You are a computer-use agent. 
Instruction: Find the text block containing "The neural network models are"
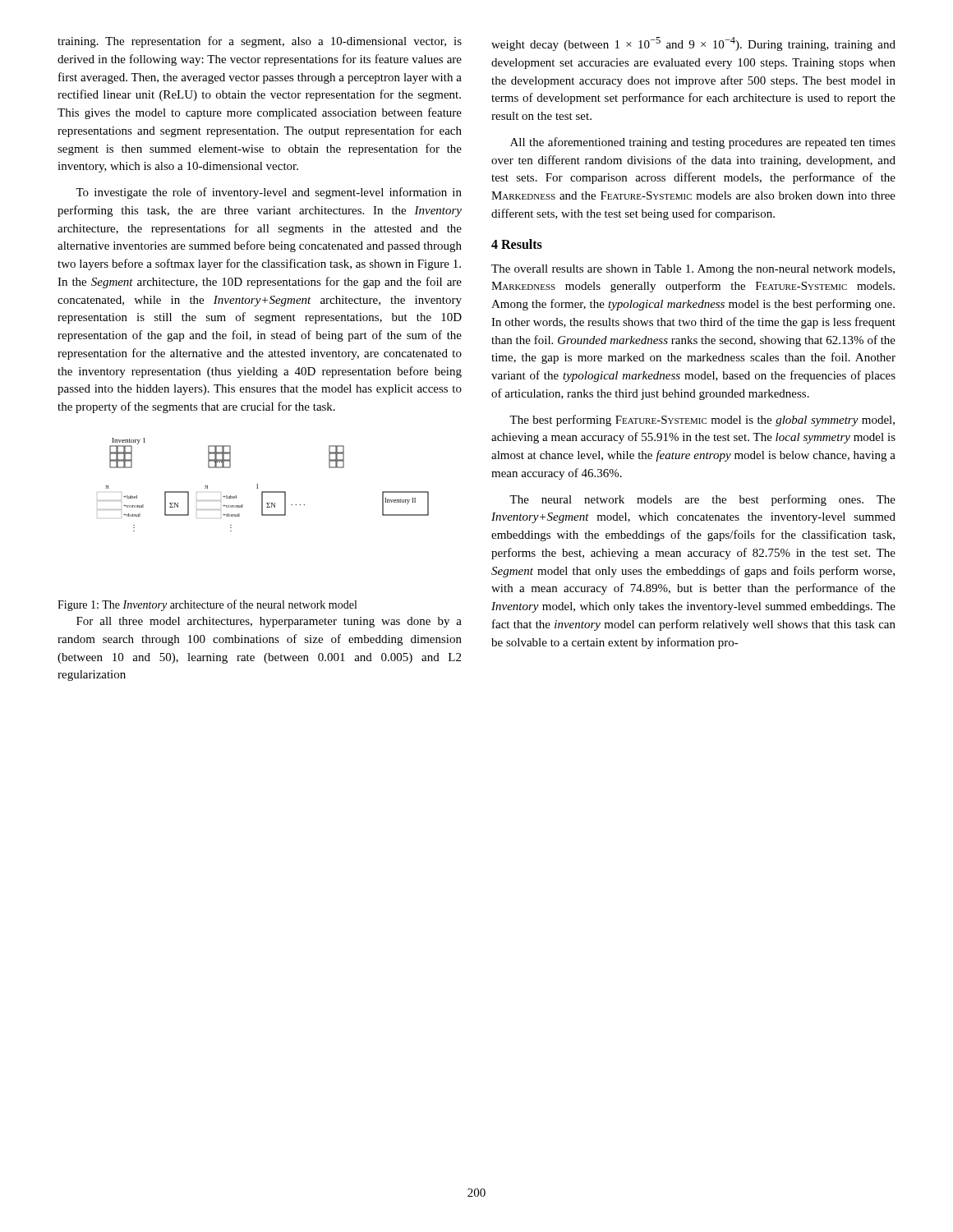tap(693, 571)
